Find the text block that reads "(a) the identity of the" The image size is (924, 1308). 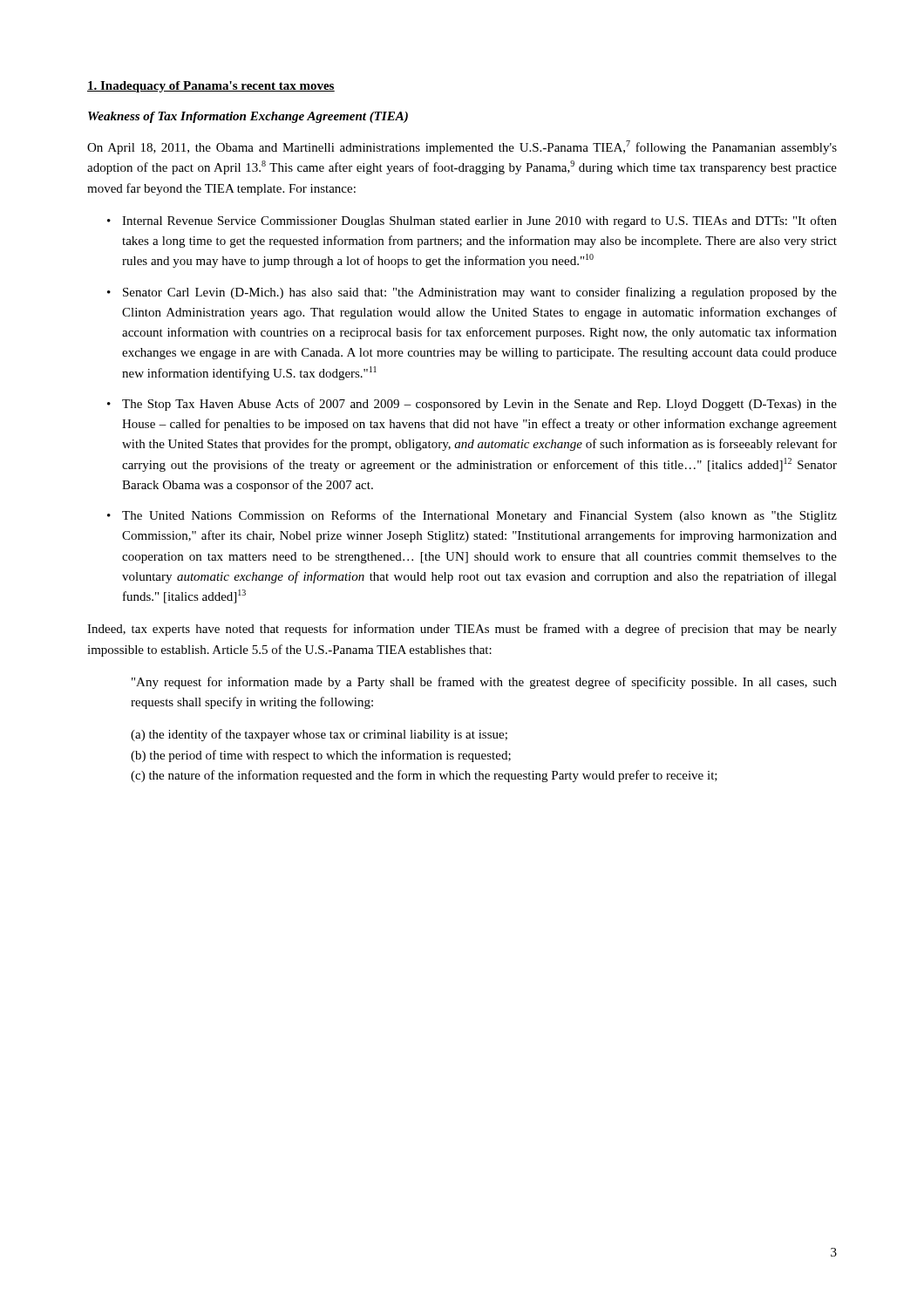coord(424,755)
